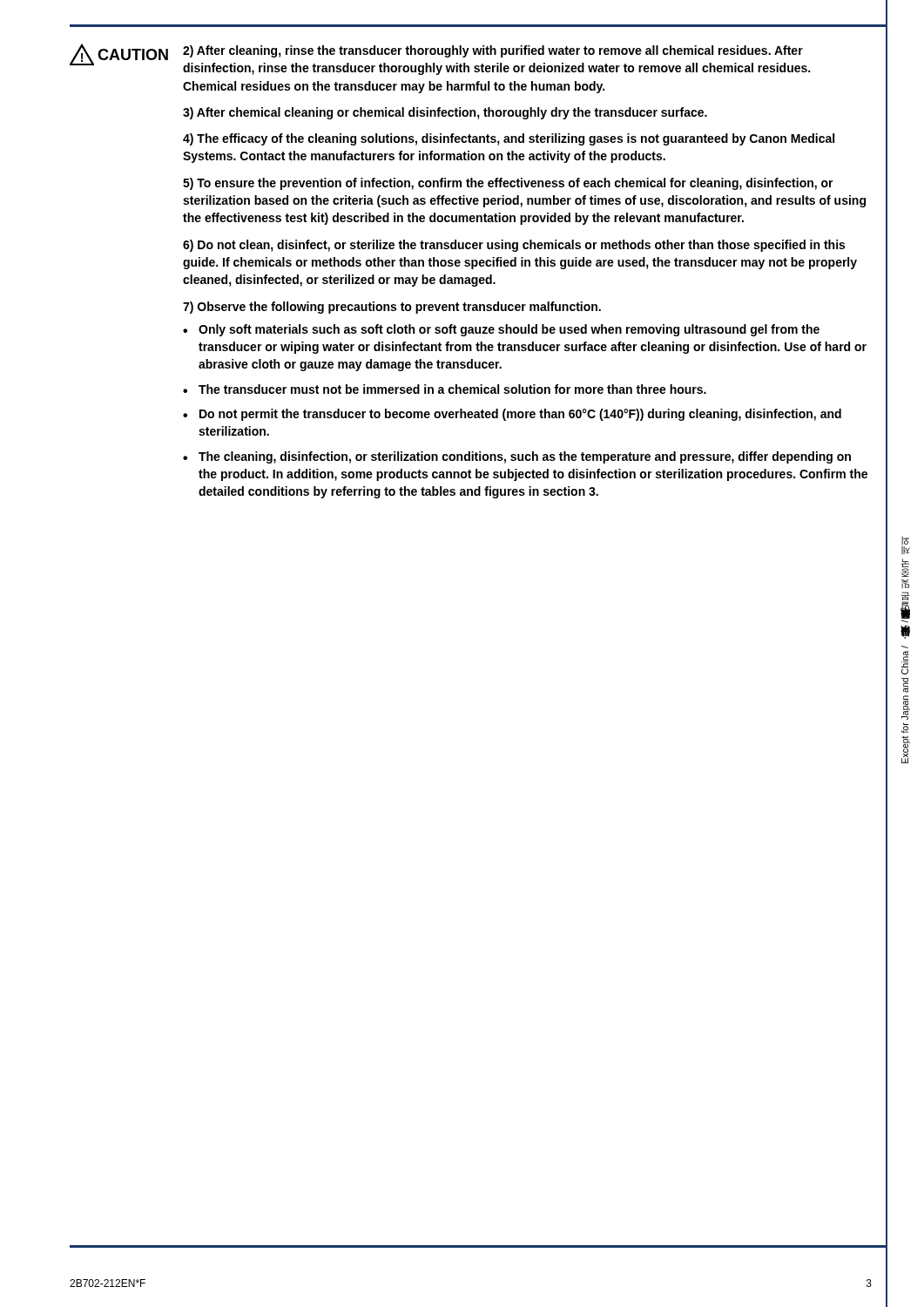Find the text starting "4) The efficacy"

coord(509,148)
